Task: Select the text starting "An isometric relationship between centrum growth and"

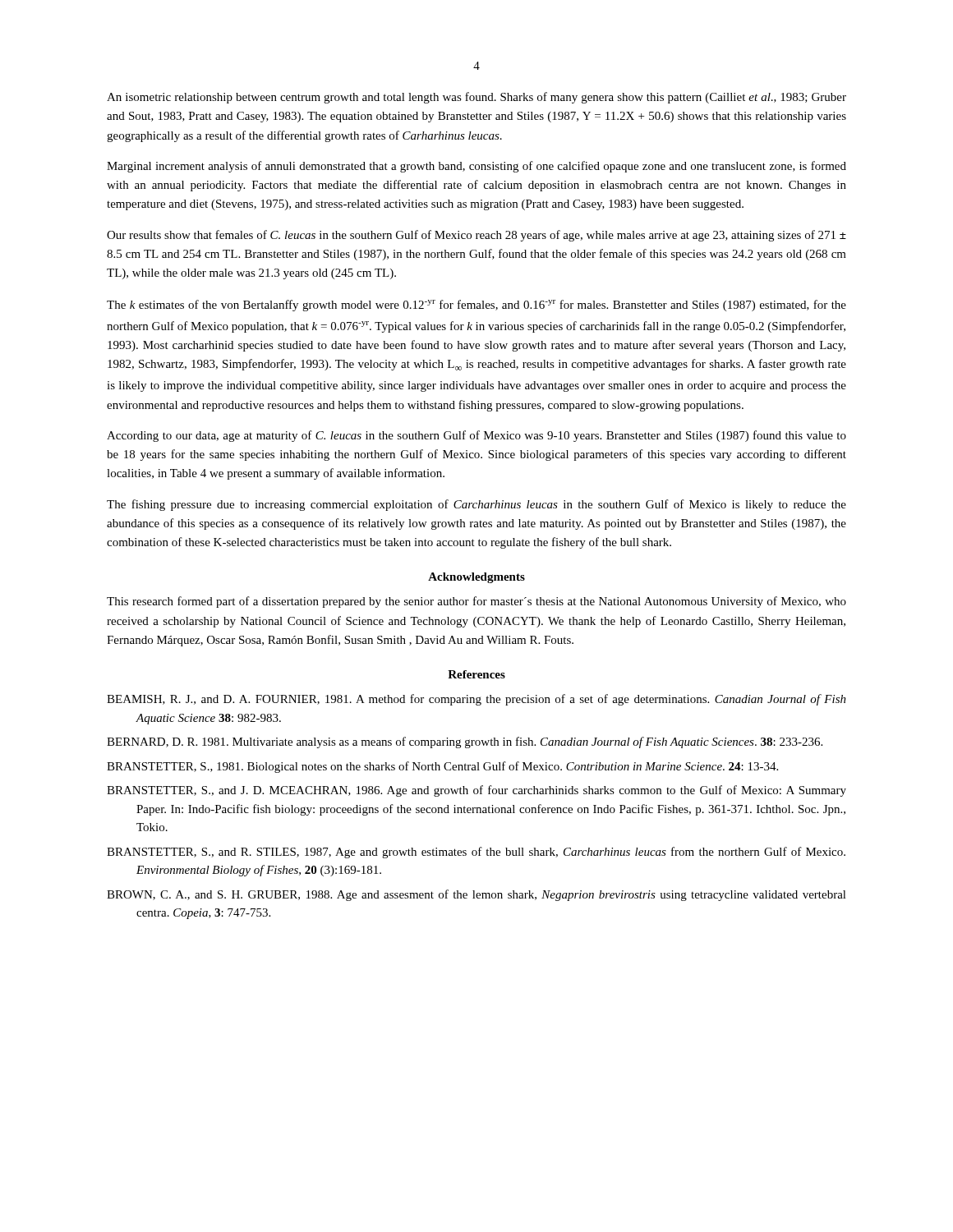Action: coord(476,116)
